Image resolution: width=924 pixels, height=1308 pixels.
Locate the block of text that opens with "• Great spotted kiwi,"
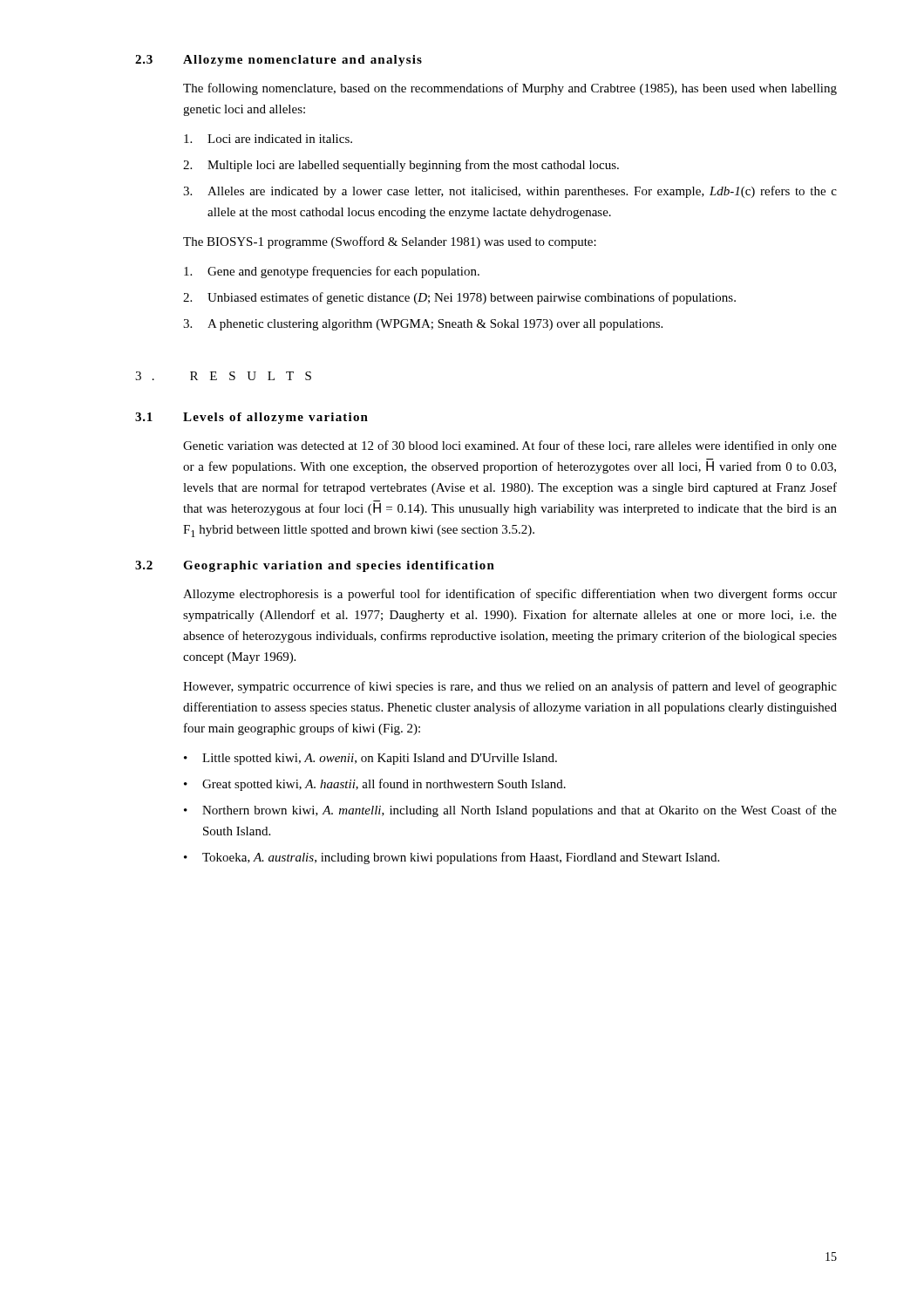[510, 784]
